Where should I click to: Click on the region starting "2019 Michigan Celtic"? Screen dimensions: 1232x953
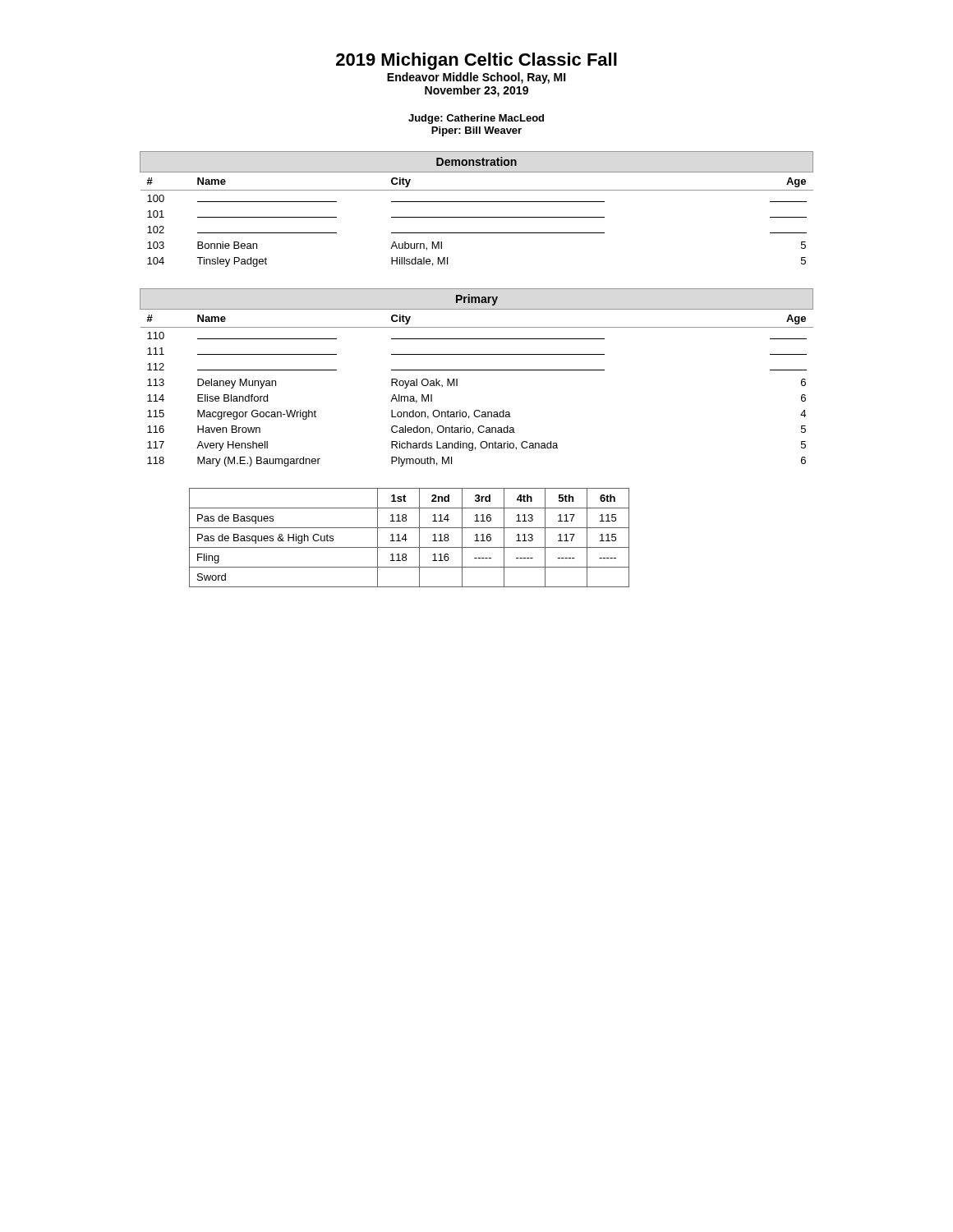point(476,73)
